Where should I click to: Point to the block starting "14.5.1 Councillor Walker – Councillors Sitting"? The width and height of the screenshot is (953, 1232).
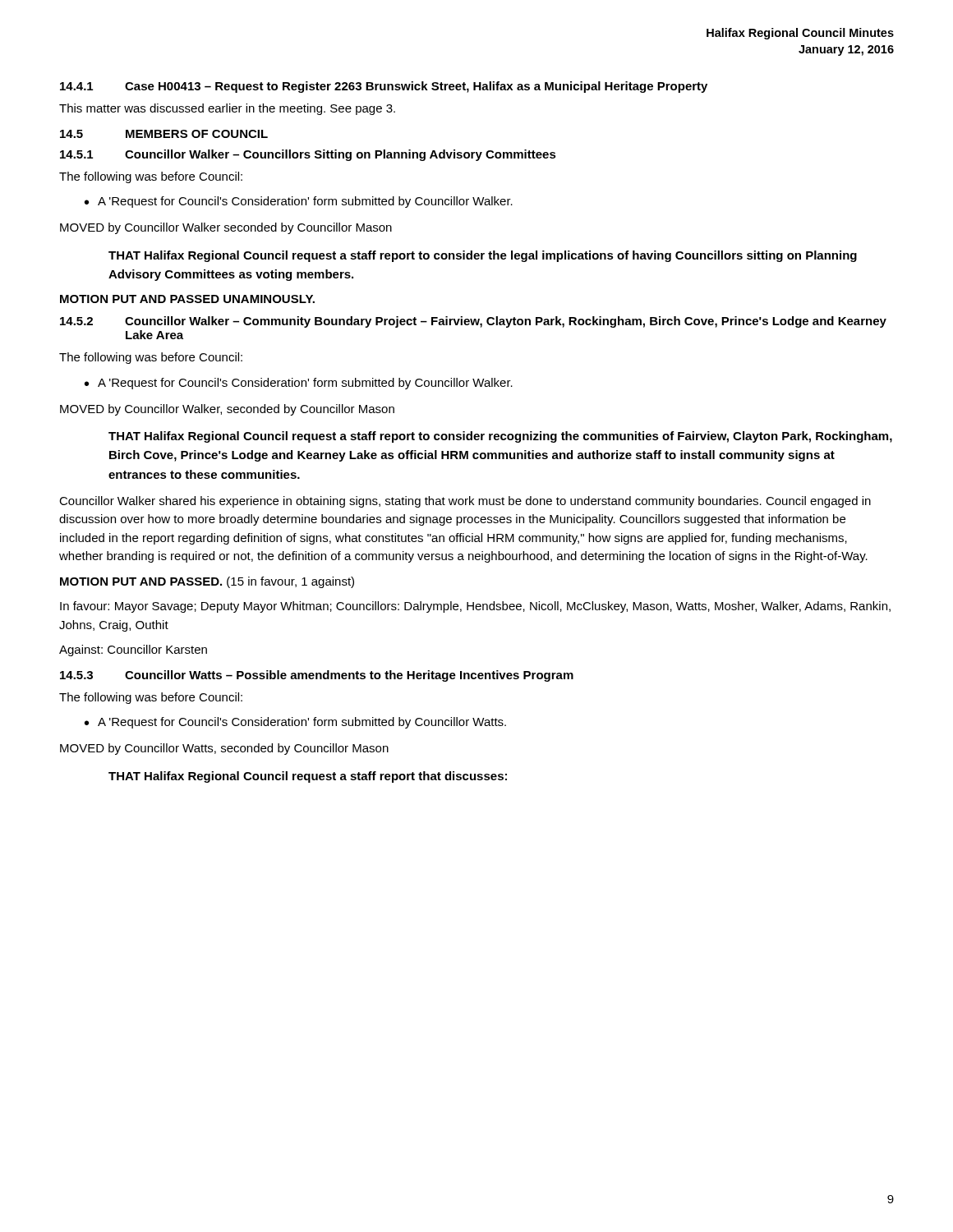click(x=476, y=154)
